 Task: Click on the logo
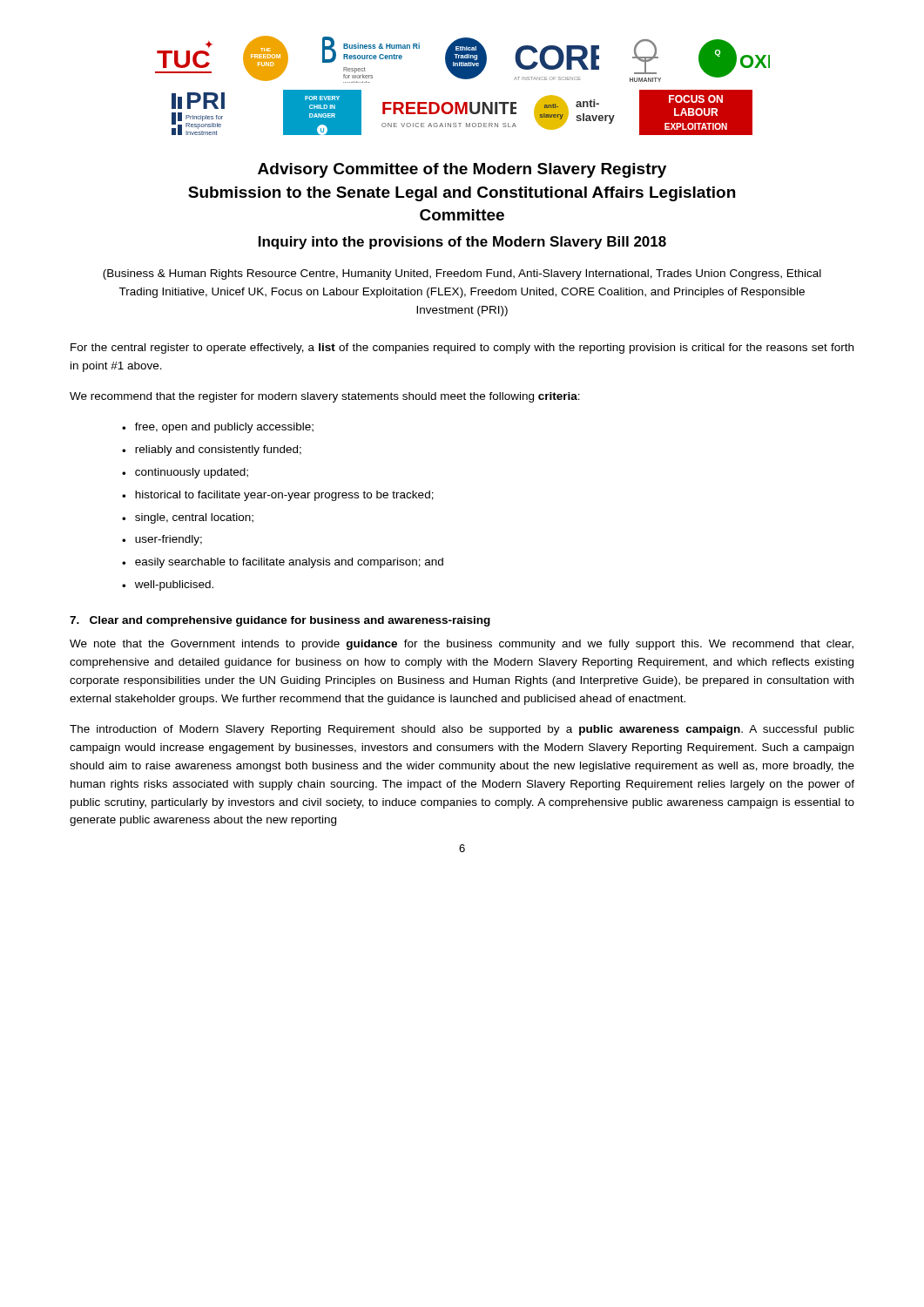pos(462,88)
